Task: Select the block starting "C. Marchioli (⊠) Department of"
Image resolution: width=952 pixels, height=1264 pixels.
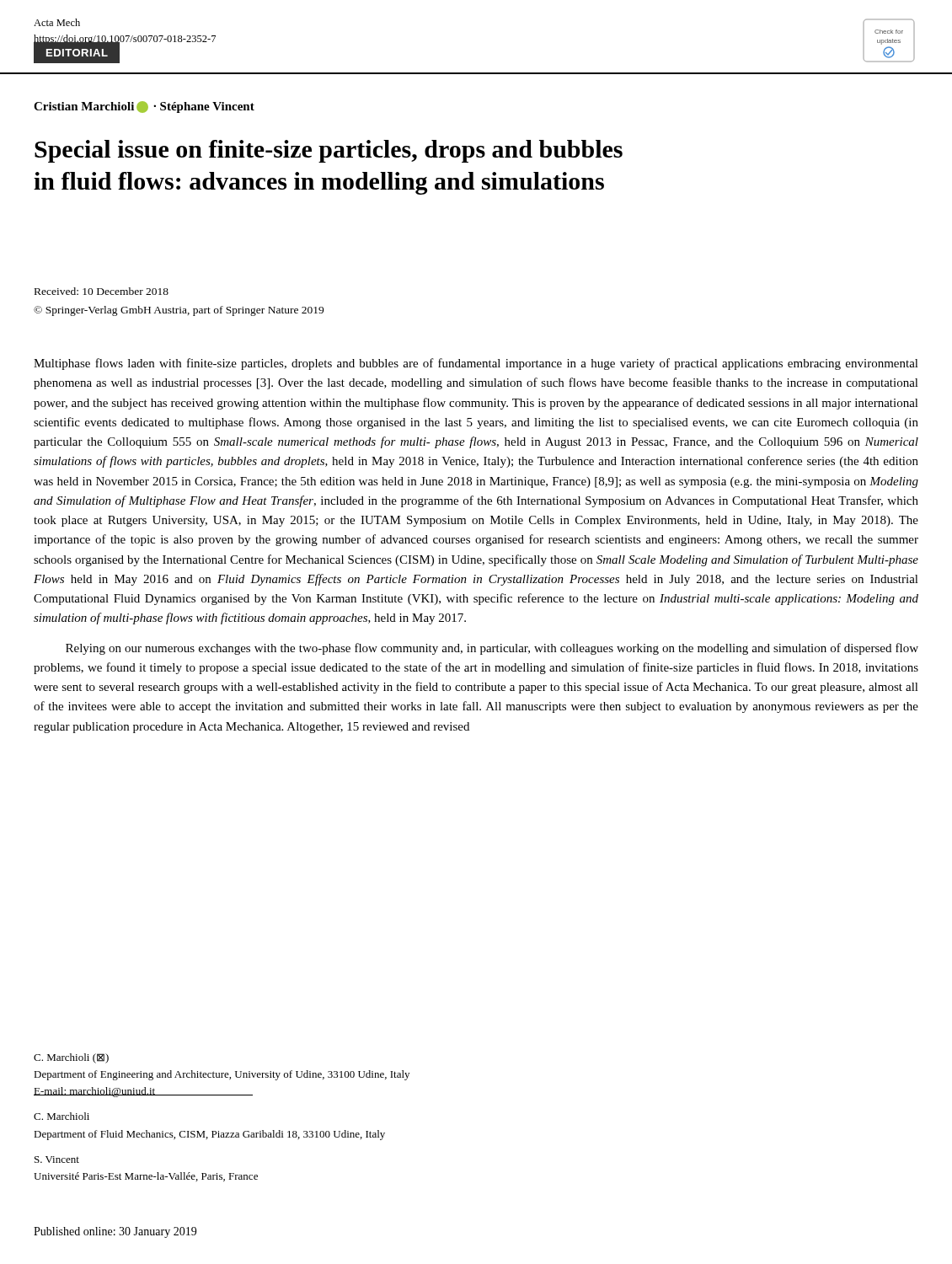Action: pos(222,1074)
